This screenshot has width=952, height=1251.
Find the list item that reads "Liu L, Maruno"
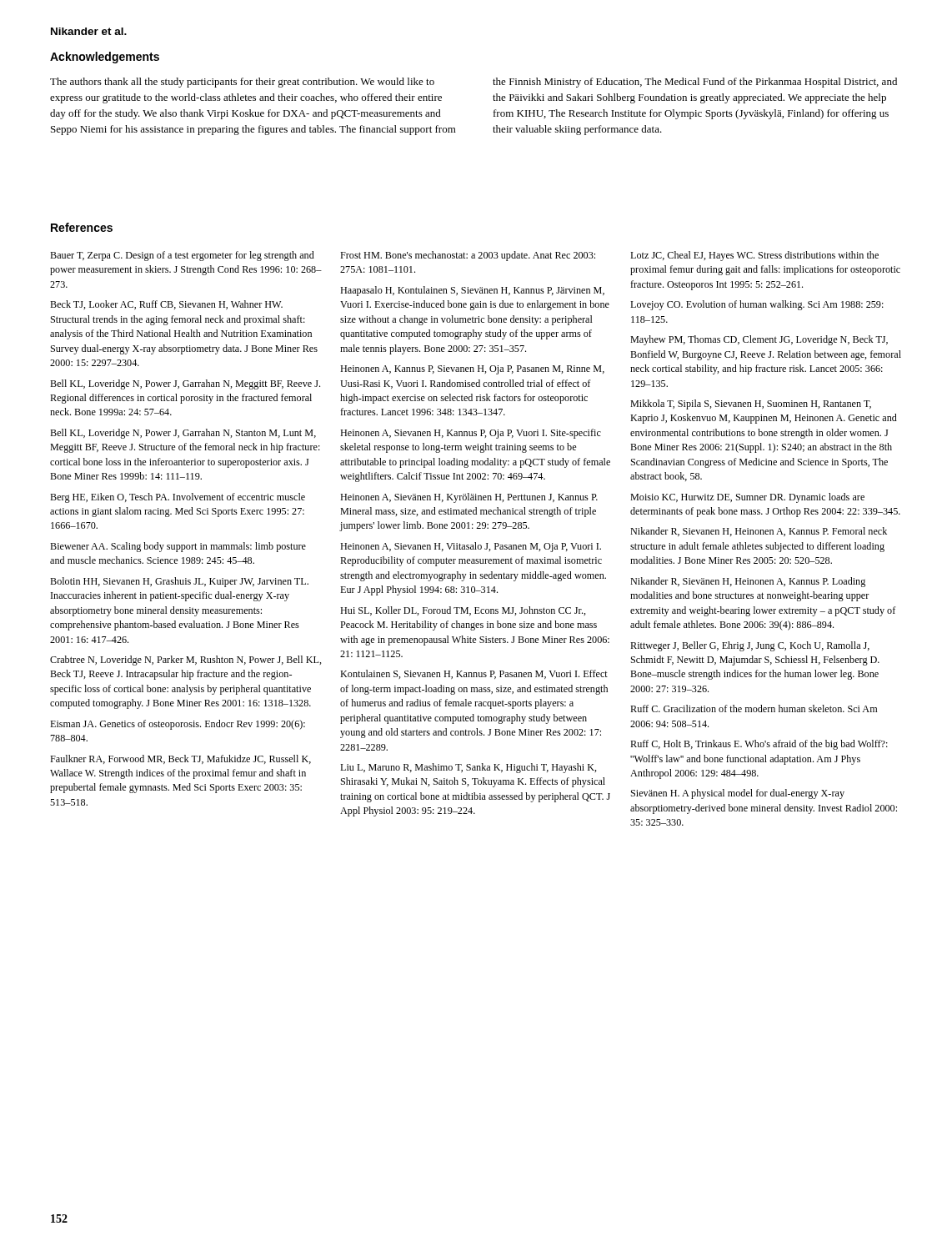point(475,789)
